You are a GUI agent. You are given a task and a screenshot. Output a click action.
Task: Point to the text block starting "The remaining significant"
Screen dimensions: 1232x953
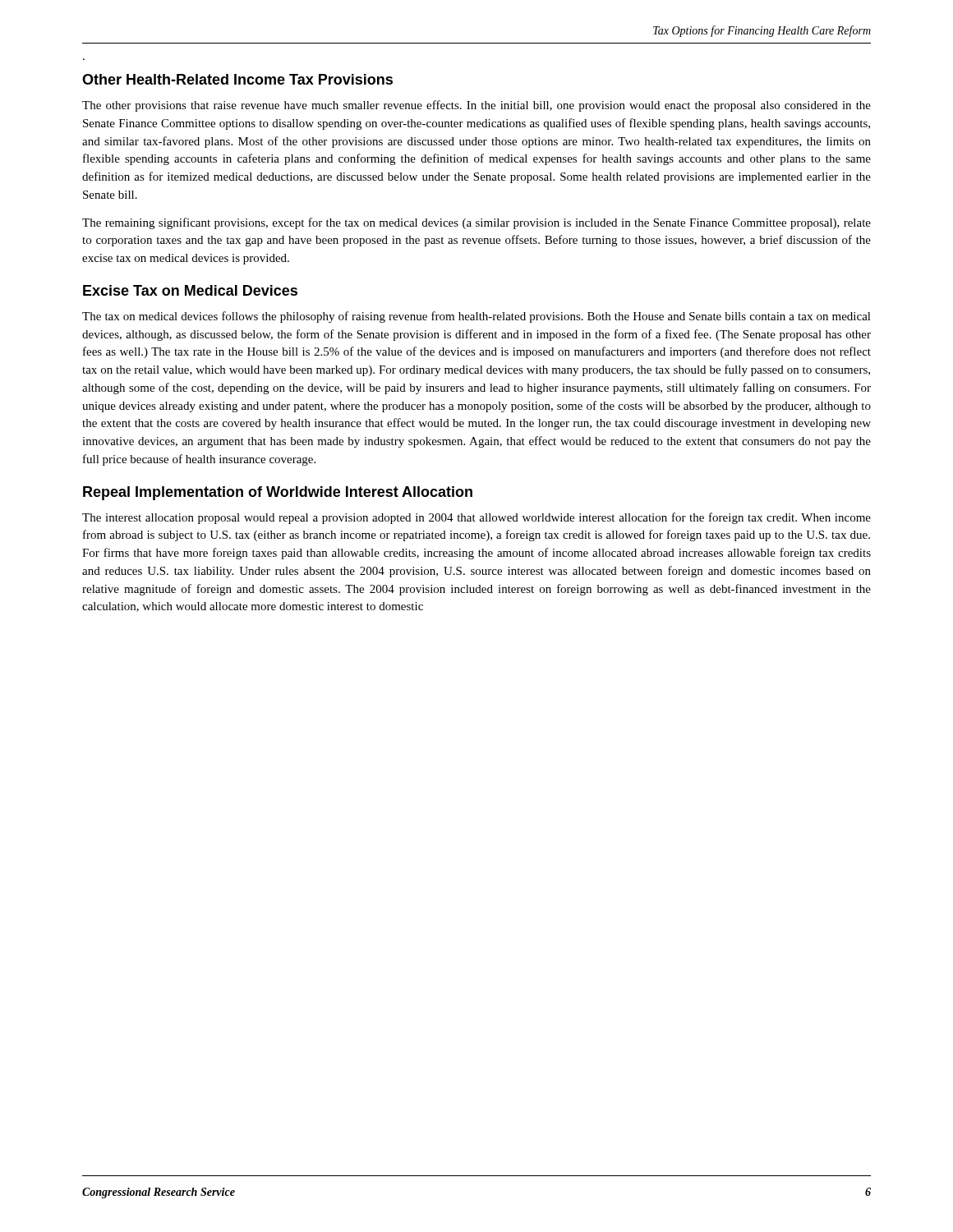click(x=476, y=241)
